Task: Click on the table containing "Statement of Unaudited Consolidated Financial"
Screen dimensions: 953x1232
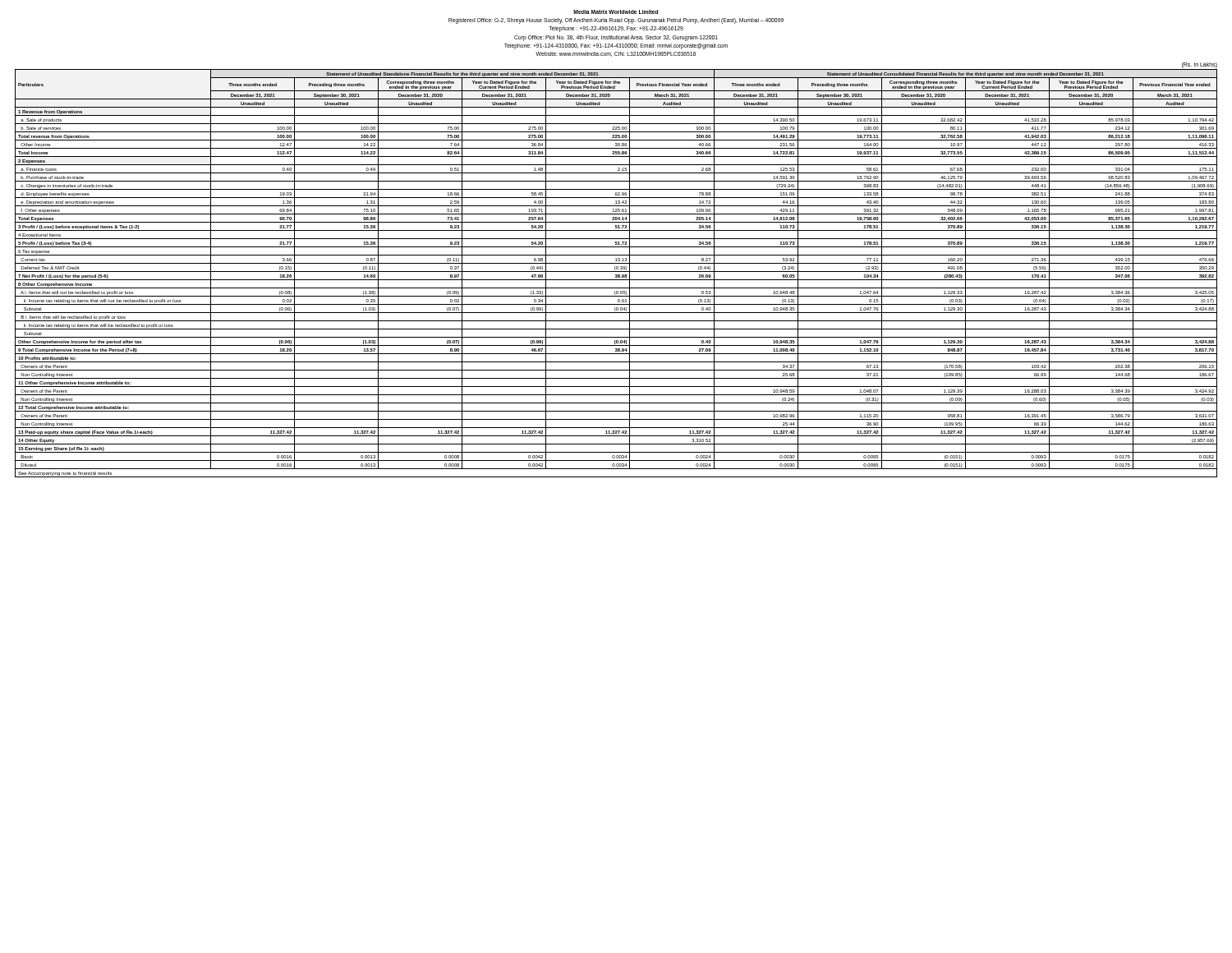Action: tap(616, 273)
